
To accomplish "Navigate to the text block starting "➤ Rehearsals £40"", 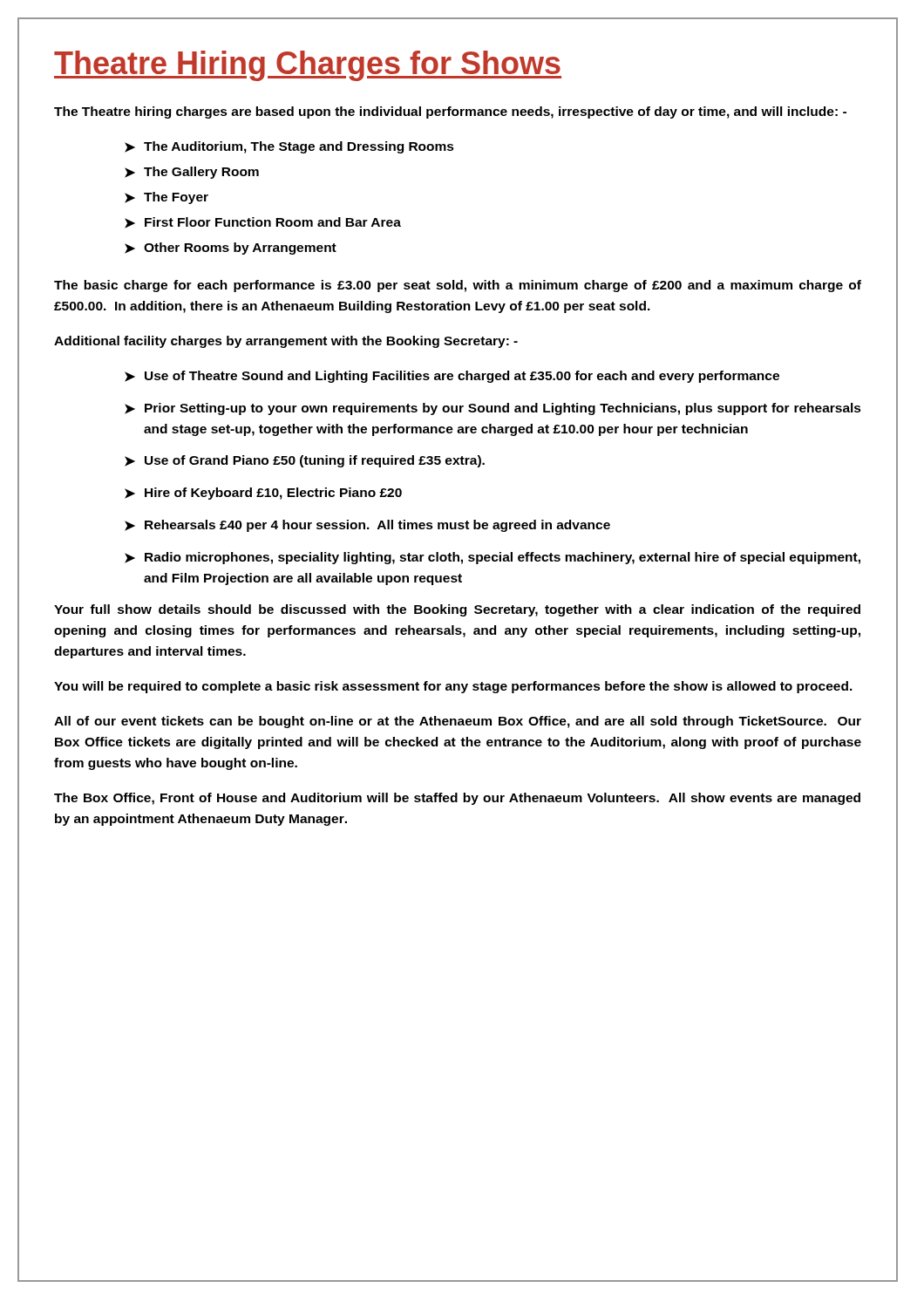I will click(367, 526).
